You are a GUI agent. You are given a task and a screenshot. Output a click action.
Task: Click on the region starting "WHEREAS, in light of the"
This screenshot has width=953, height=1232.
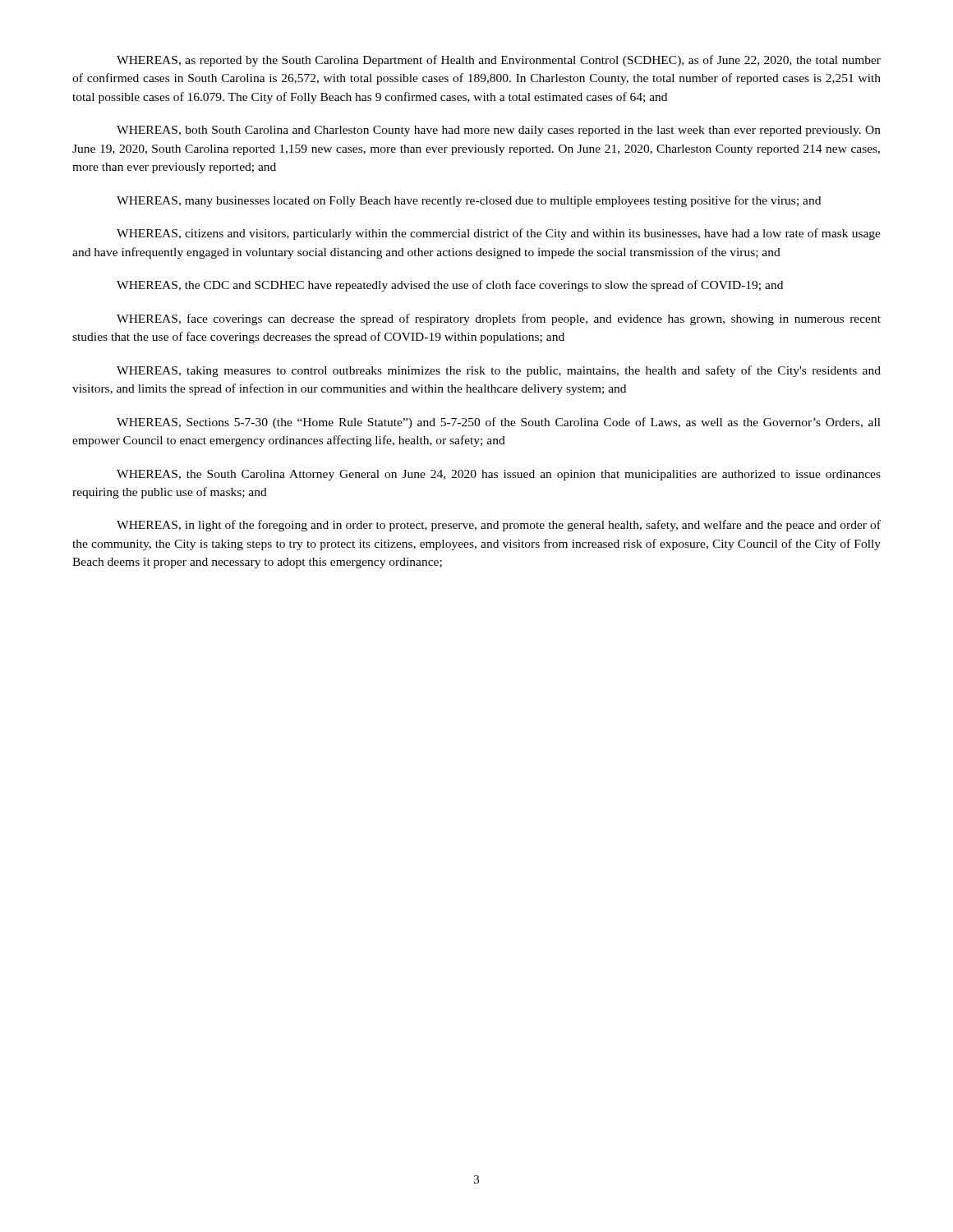point(476,543)
